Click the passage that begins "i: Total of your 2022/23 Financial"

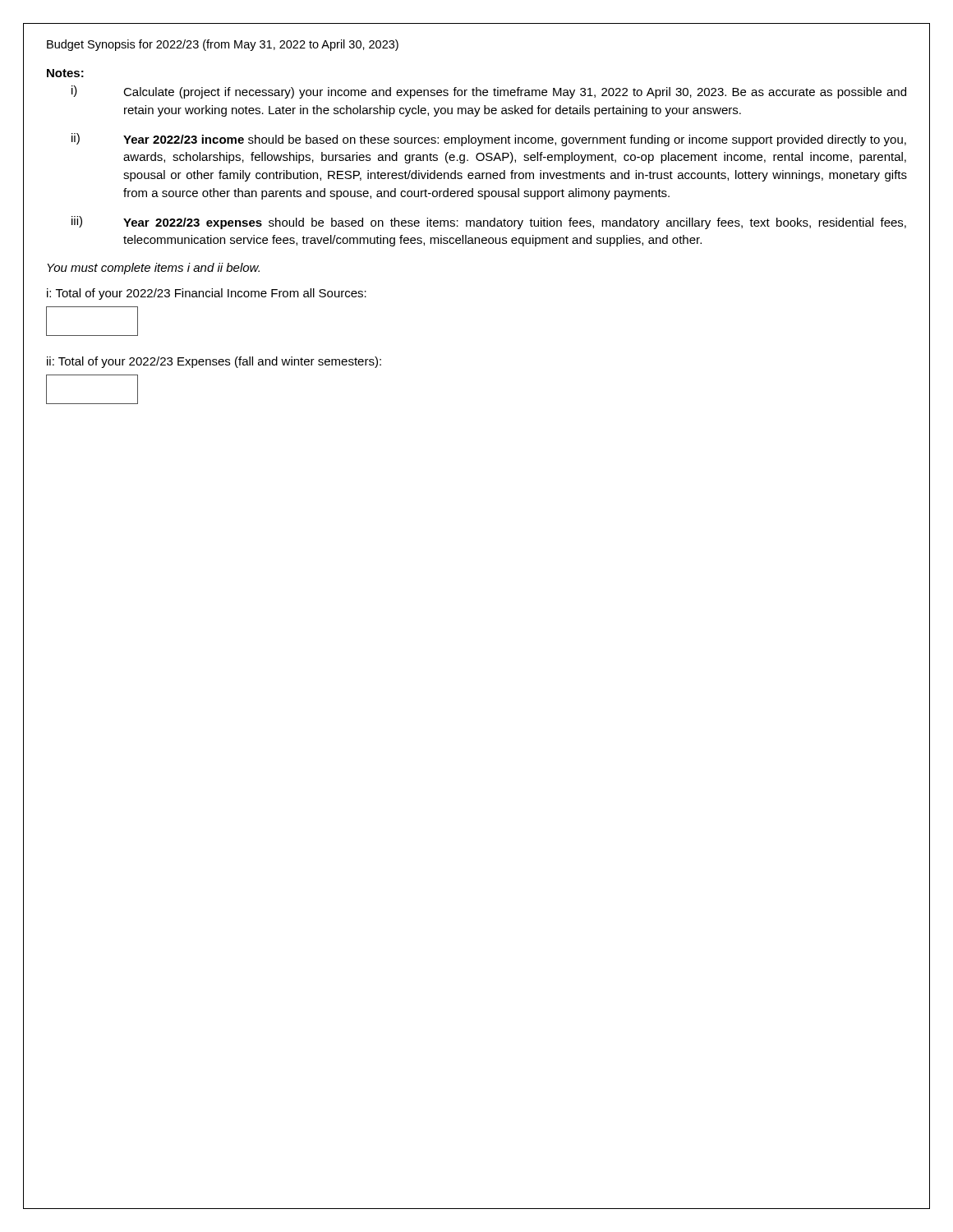pos(207,293)
